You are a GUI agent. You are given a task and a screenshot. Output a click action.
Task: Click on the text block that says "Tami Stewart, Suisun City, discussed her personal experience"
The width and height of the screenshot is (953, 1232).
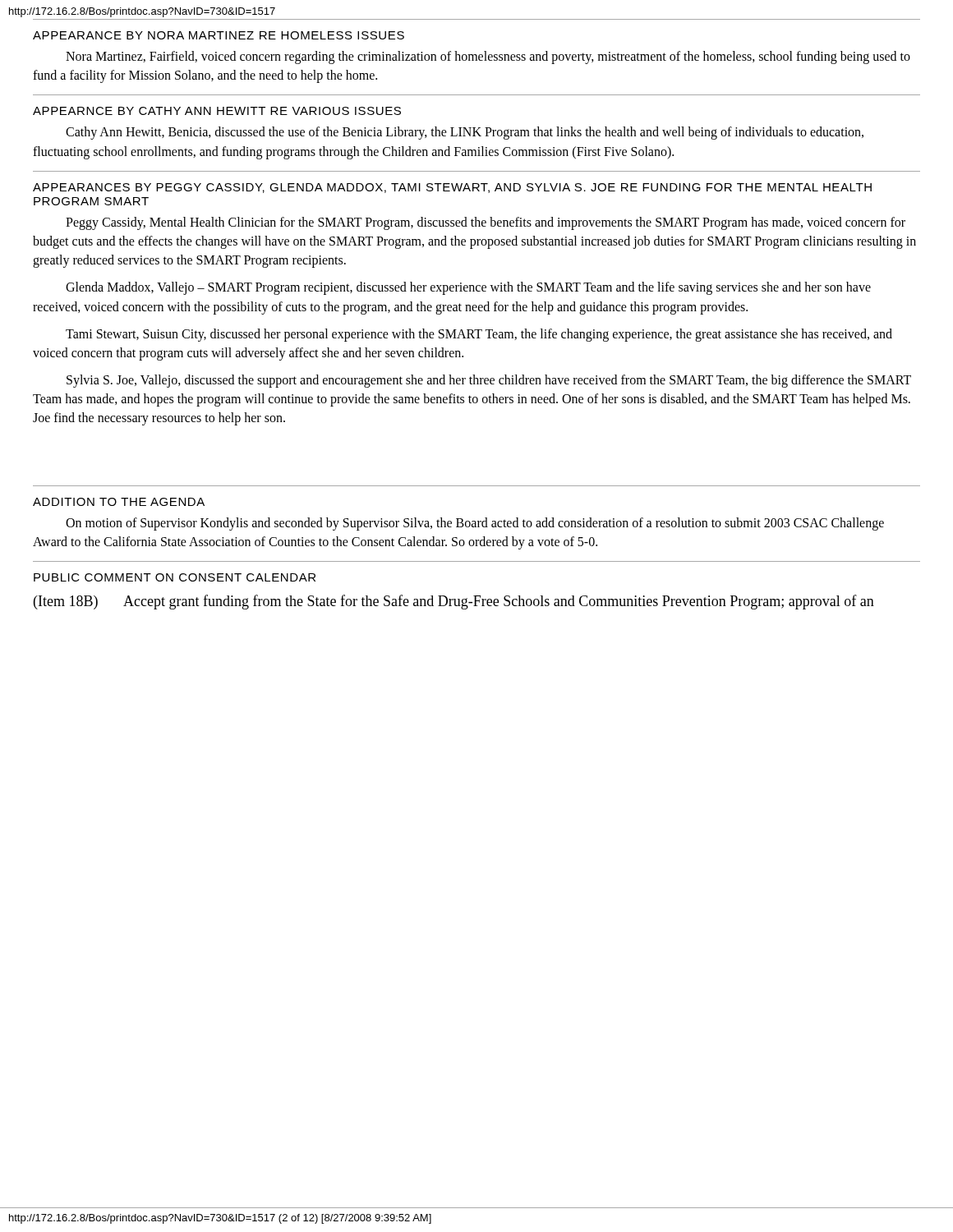463,343
